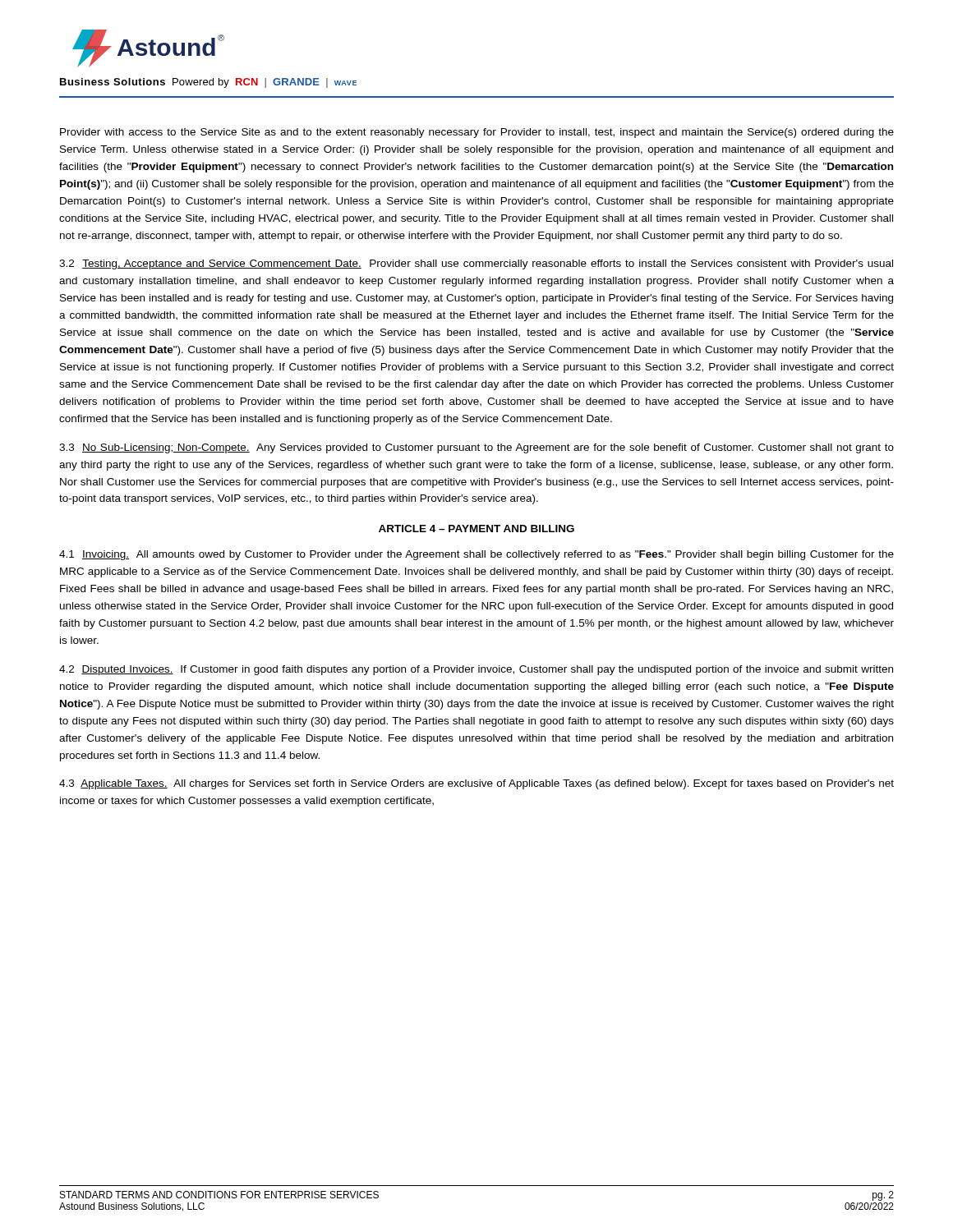Select the block starting "3 No Sub-Licensing; Non-Compete. Any Services"
The width and height of the screenshot is (953, 1232).
476,473
